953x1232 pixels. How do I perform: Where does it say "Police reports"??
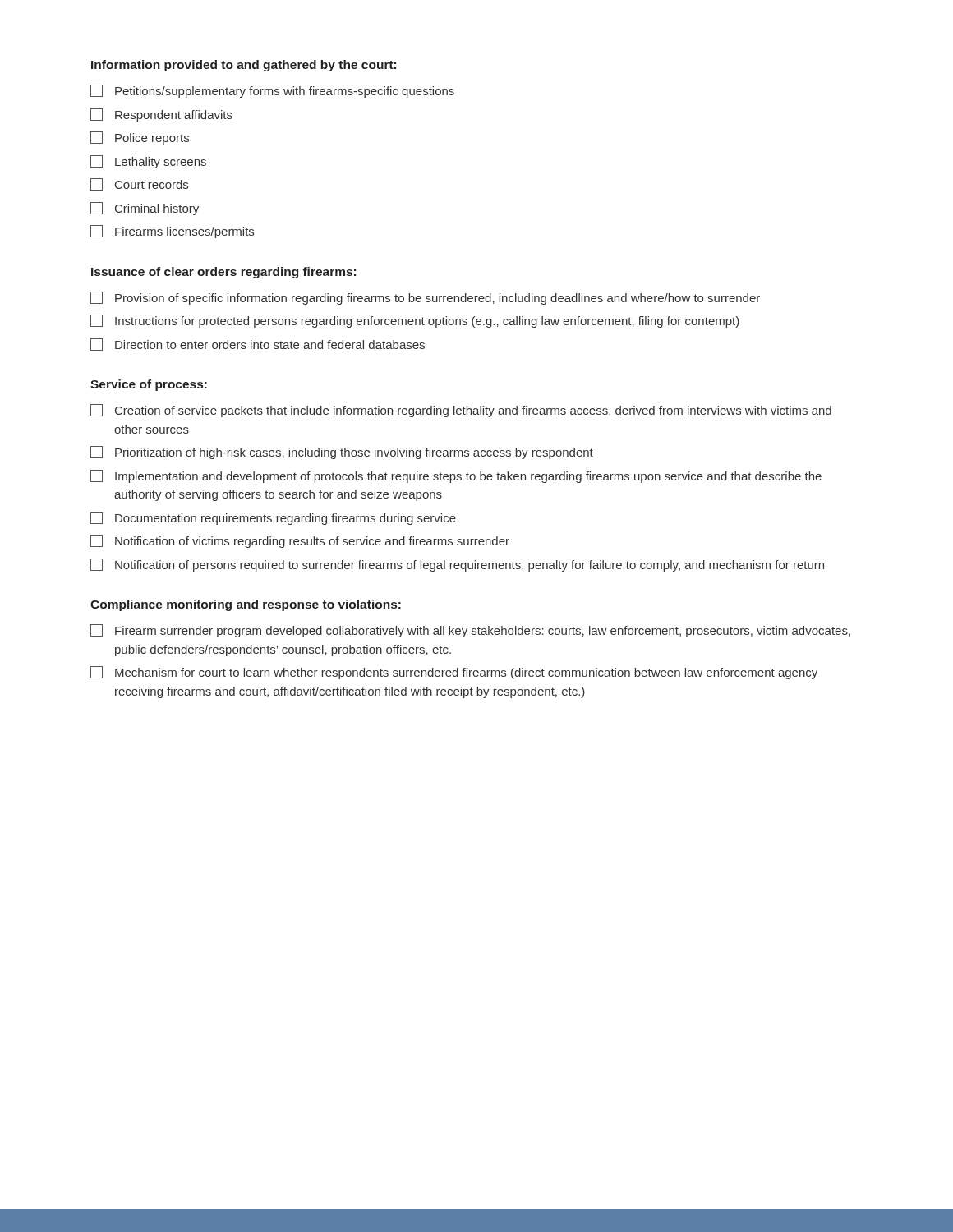pos(140,138)
